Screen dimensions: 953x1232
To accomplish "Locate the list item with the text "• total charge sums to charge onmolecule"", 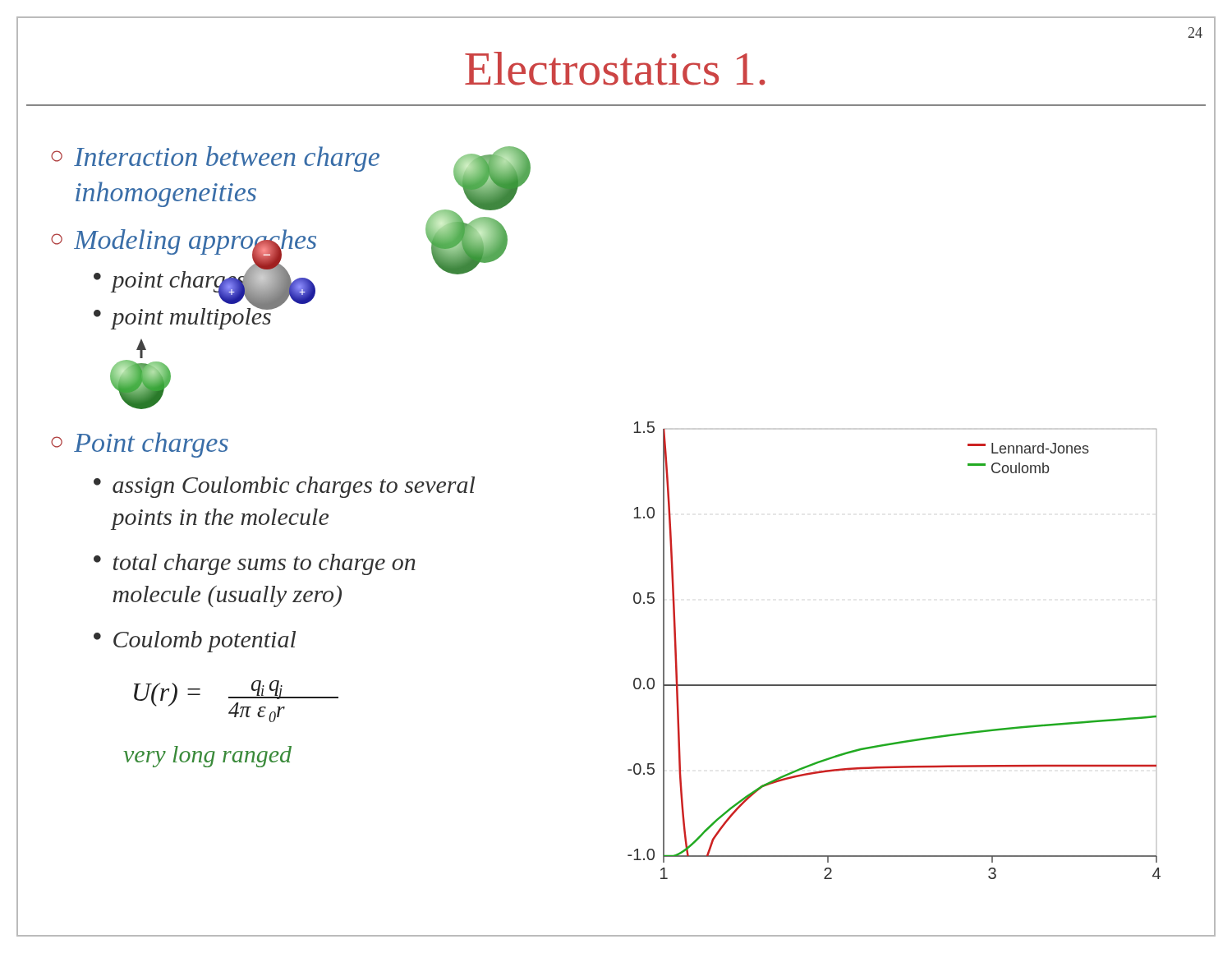I will pyautogui.click(x=254, y=578).
